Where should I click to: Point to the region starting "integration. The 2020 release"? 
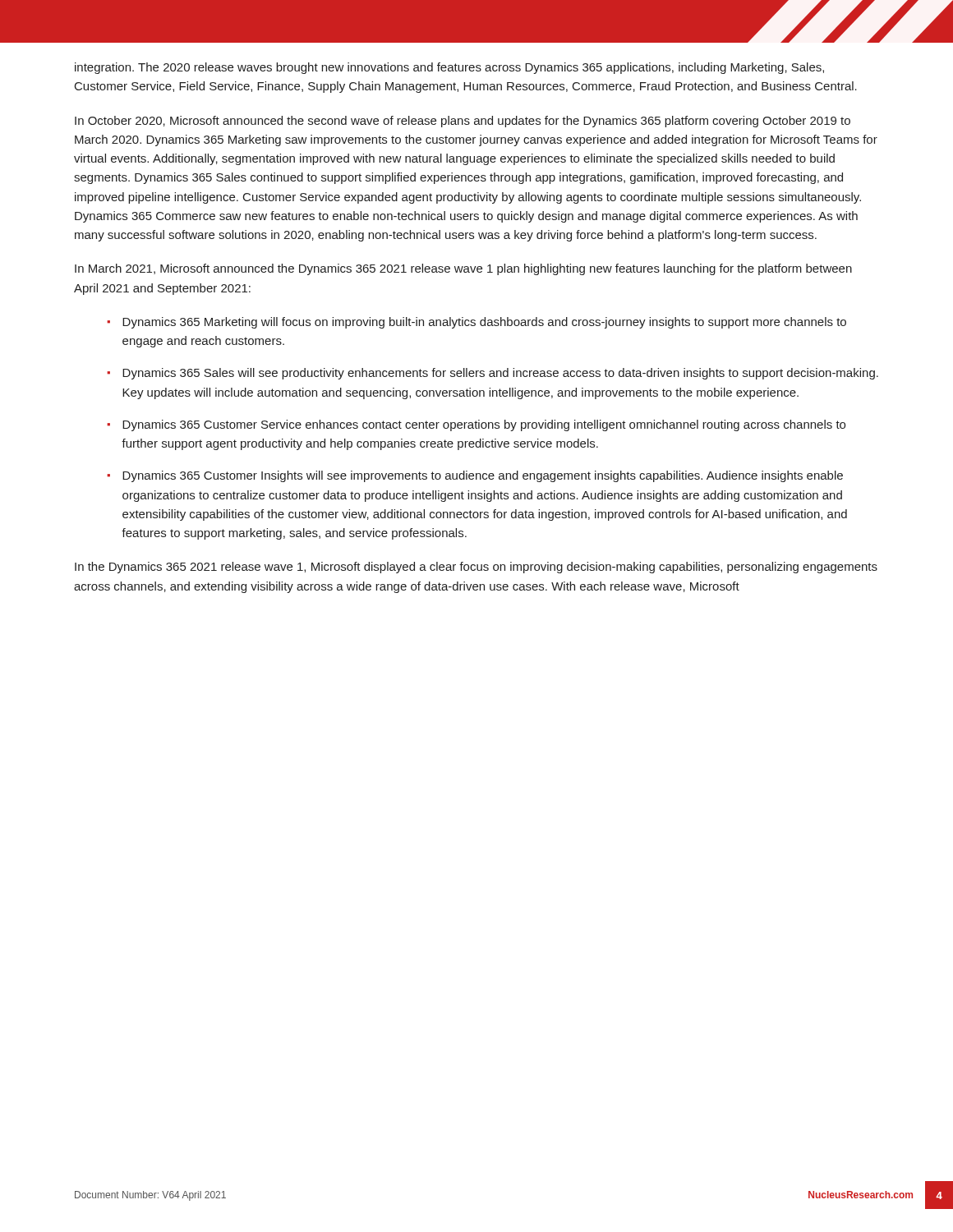(x=466, y=77)
